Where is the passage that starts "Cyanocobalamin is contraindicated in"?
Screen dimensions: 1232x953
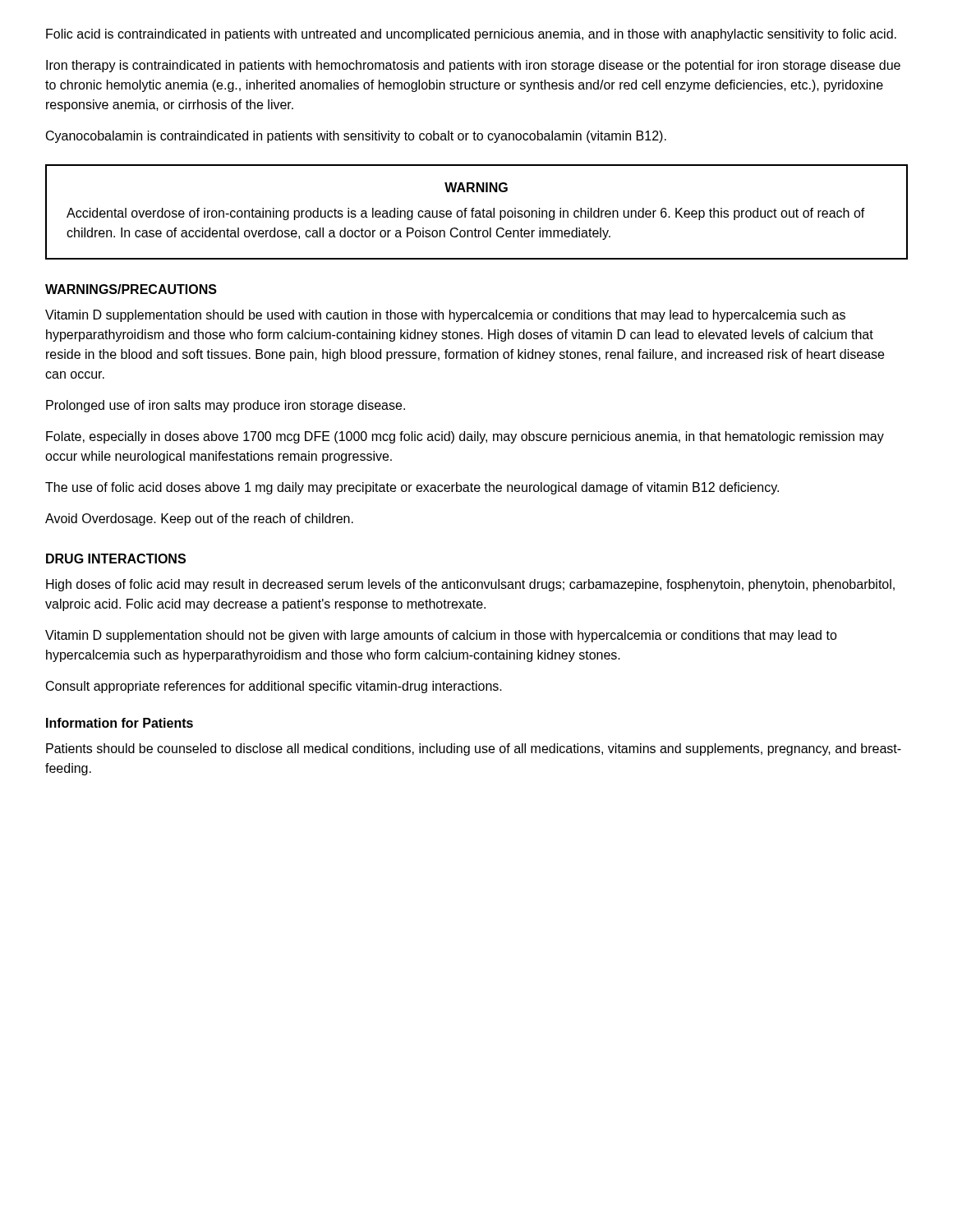point(356,136)
